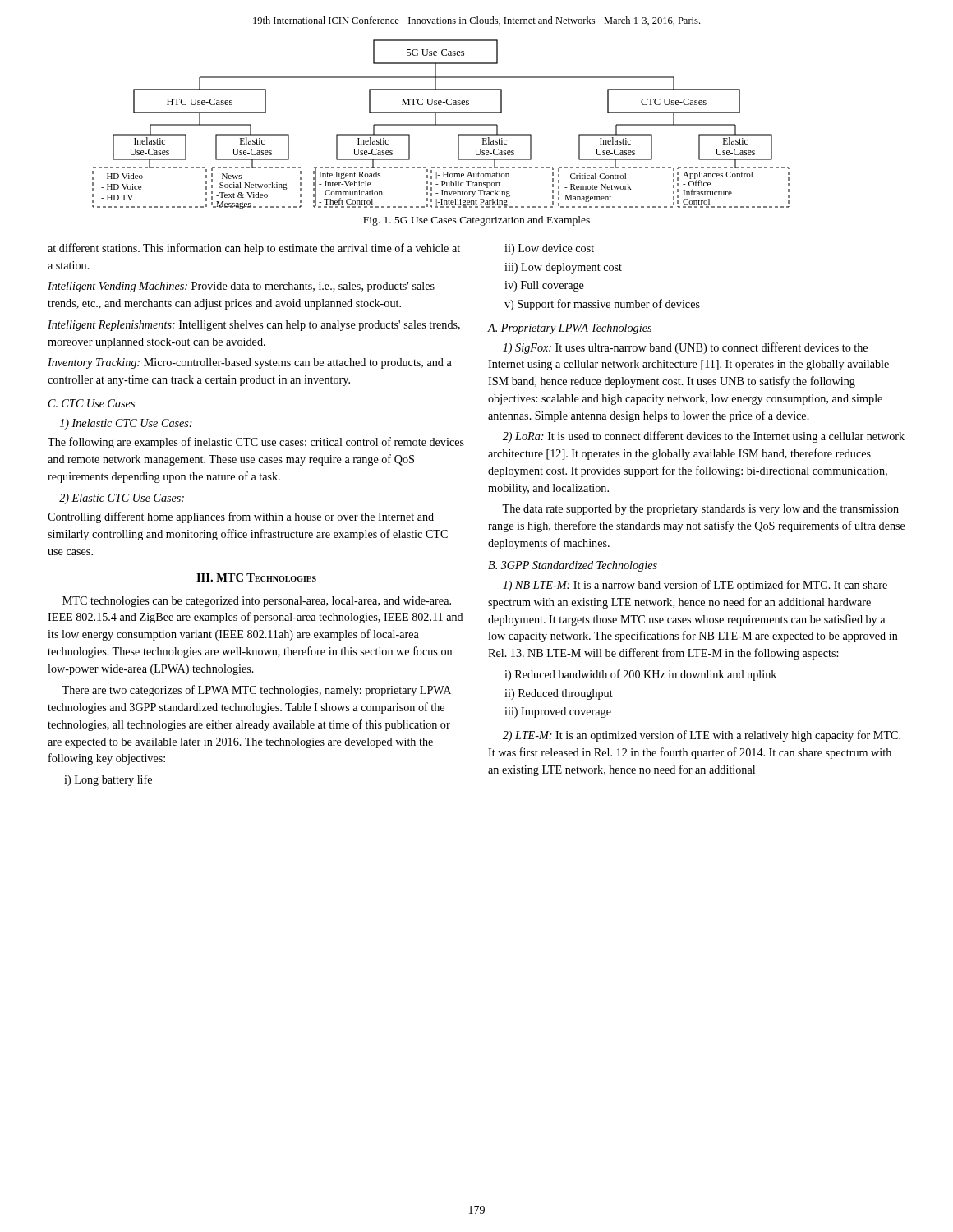Navigate to the element starting "Fig. 1. 5G Use"
Screen dimensions: 1232x953
pyautogui.click(x=476, y=220)
